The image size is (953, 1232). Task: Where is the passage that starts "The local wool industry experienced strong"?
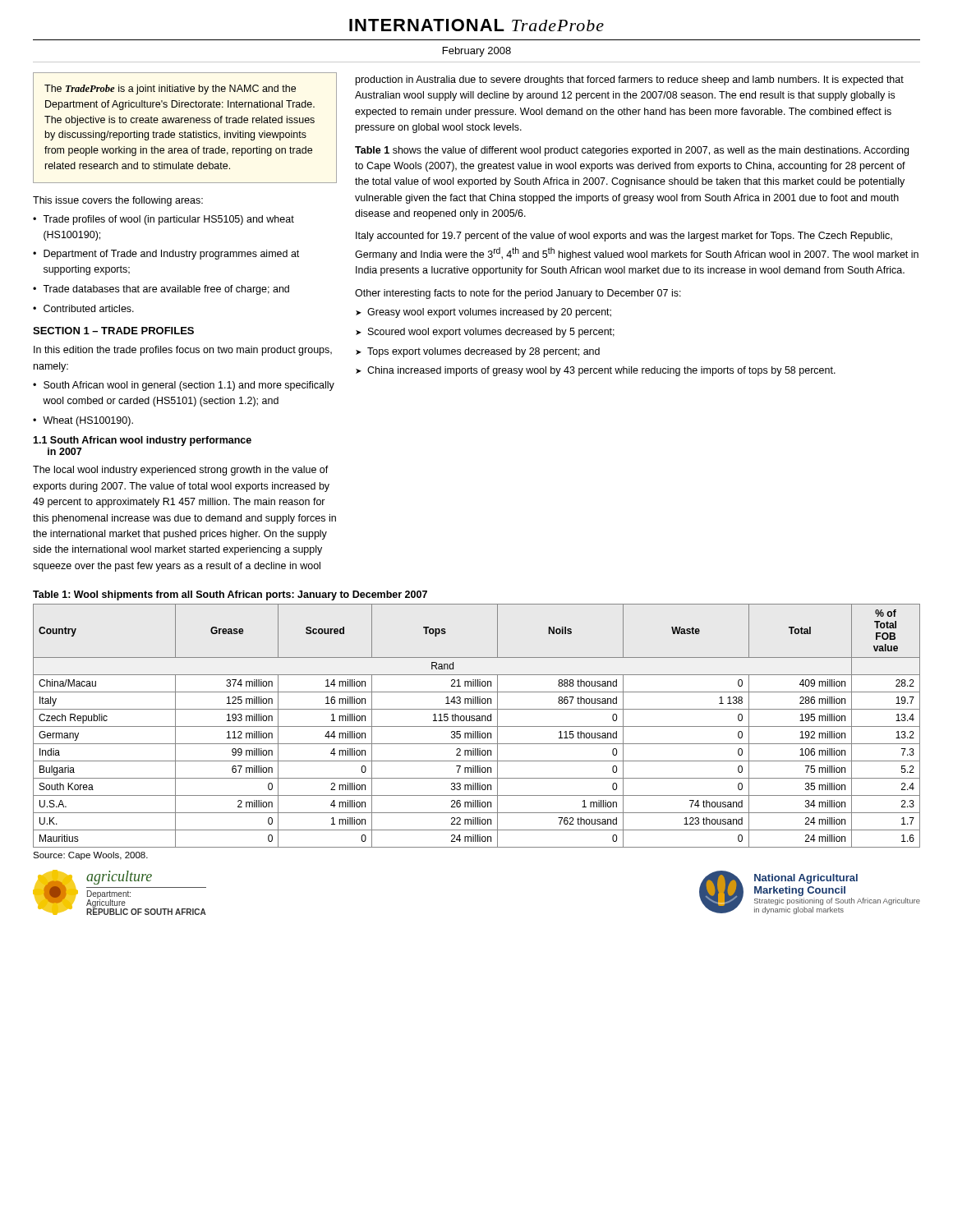tap(185, 518)
